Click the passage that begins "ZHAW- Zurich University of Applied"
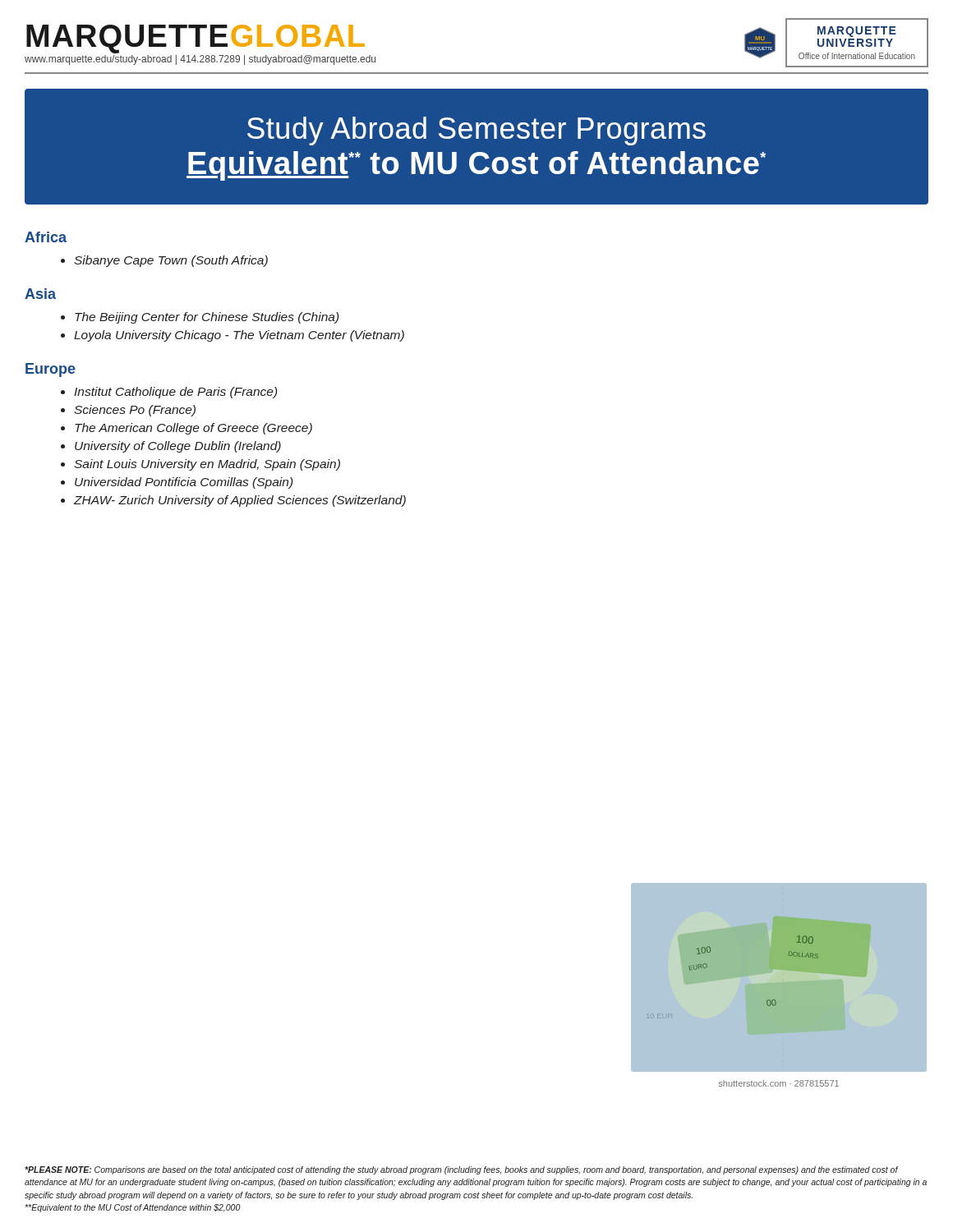Viewport: 953px width, 1232px height. point(240,500)
